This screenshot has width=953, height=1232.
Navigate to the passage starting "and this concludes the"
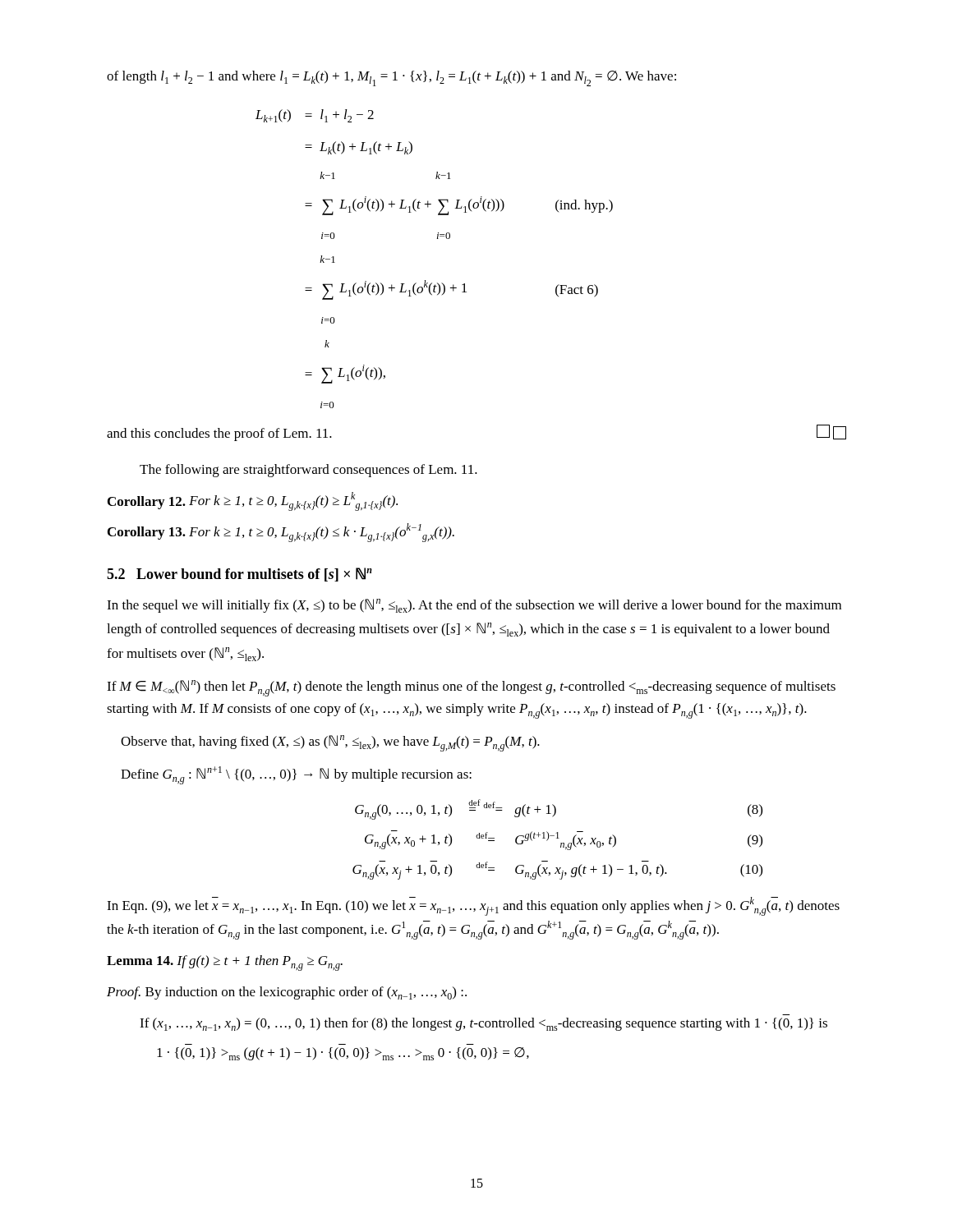222,432
